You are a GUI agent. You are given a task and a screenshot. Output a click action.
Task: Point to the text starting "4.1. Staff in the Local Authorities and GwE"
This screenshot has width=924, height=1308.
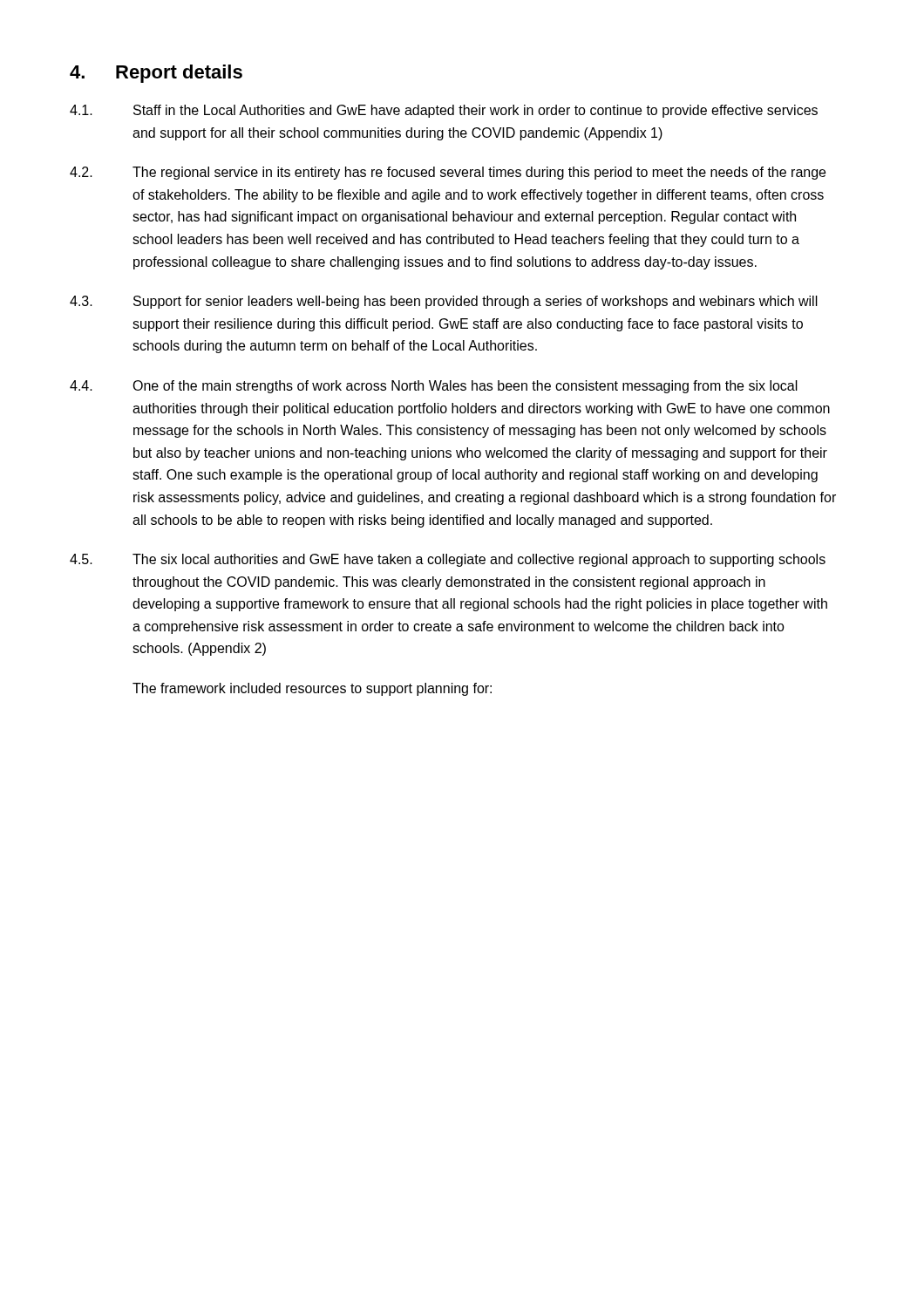(453, 122)
